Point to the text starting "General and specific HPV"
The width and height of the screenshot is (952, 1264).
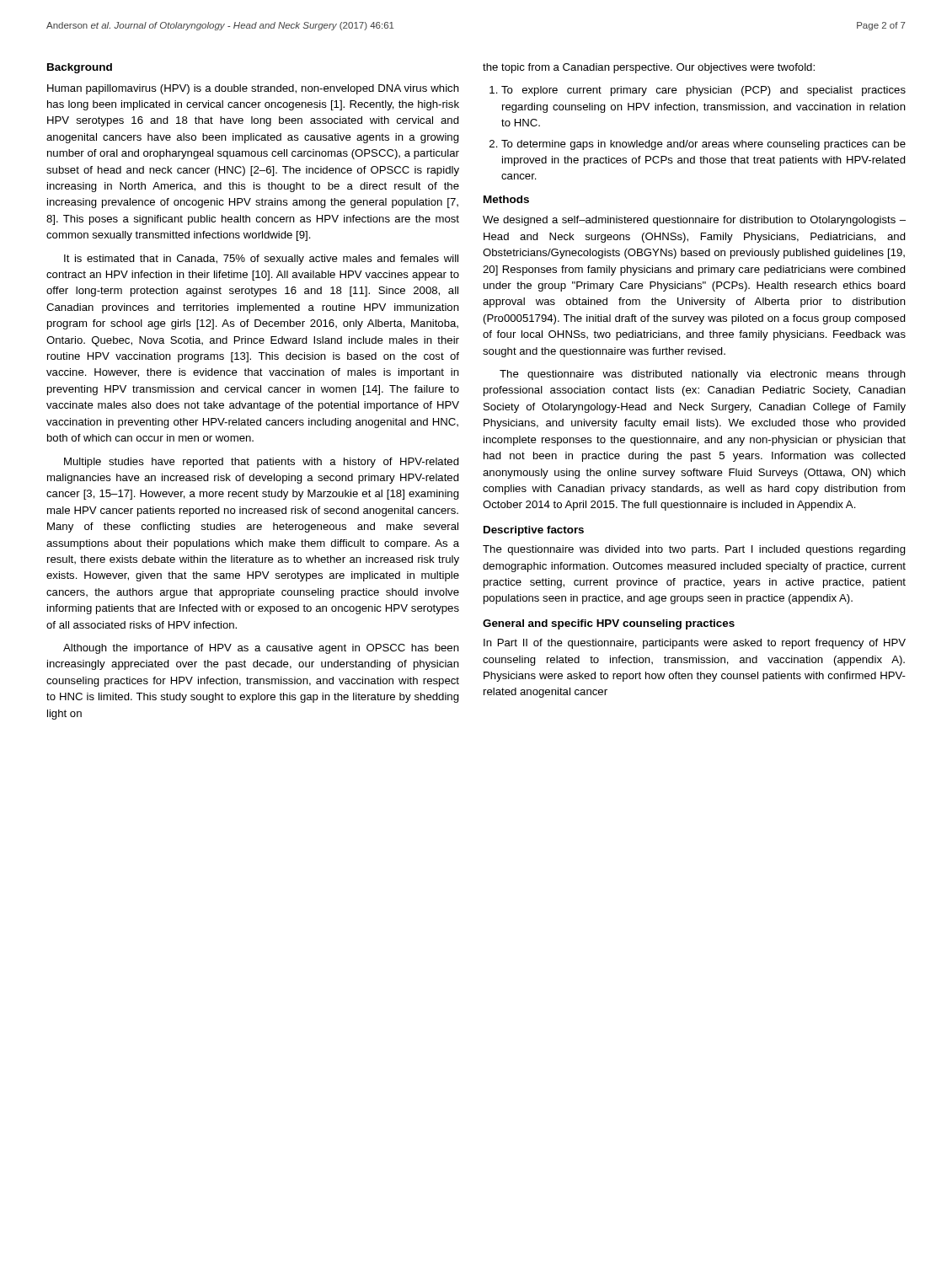(x=609, y=623)
